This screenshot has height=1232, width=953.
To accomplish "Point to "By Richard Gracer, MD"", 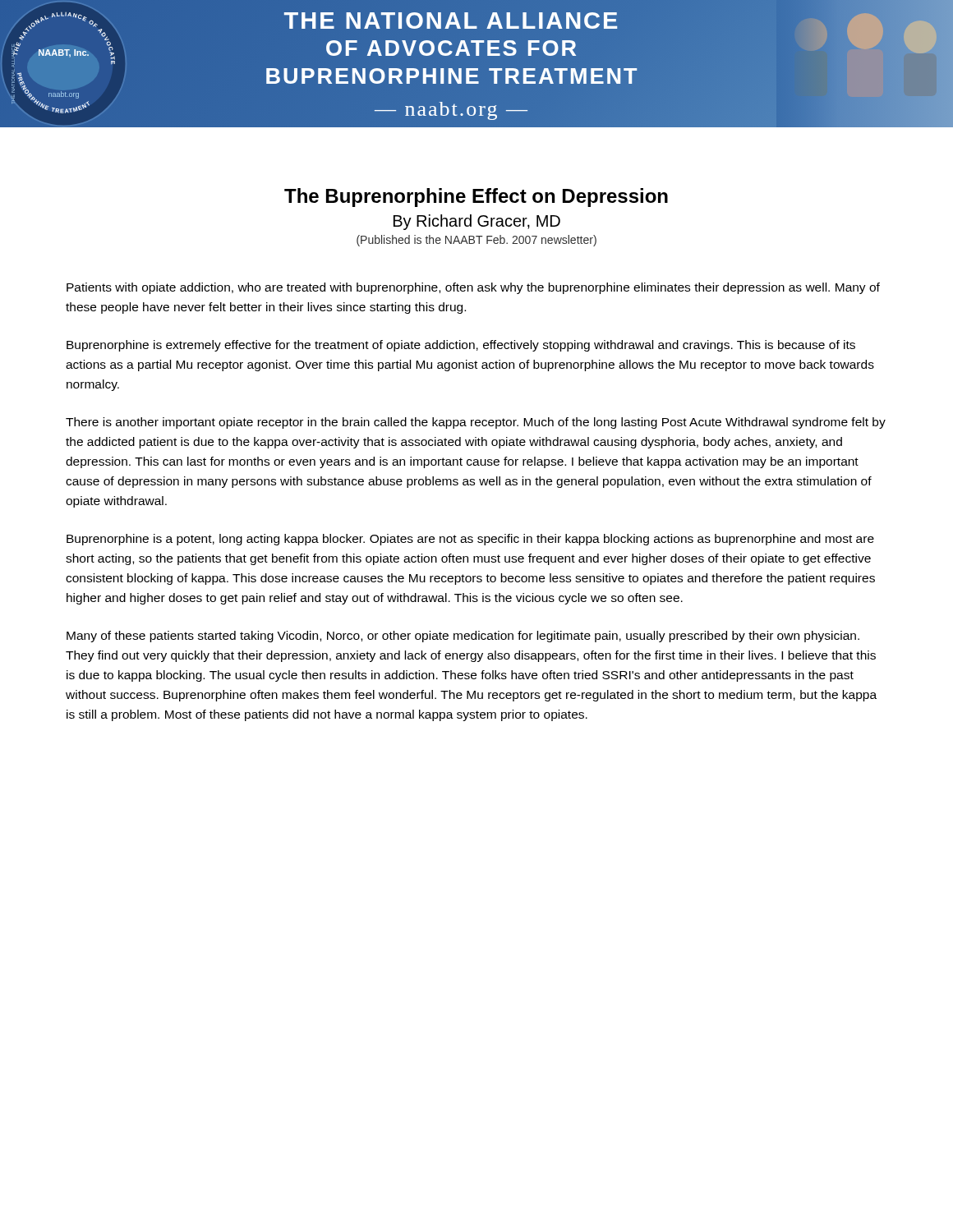I will click(x=476, y=221).
